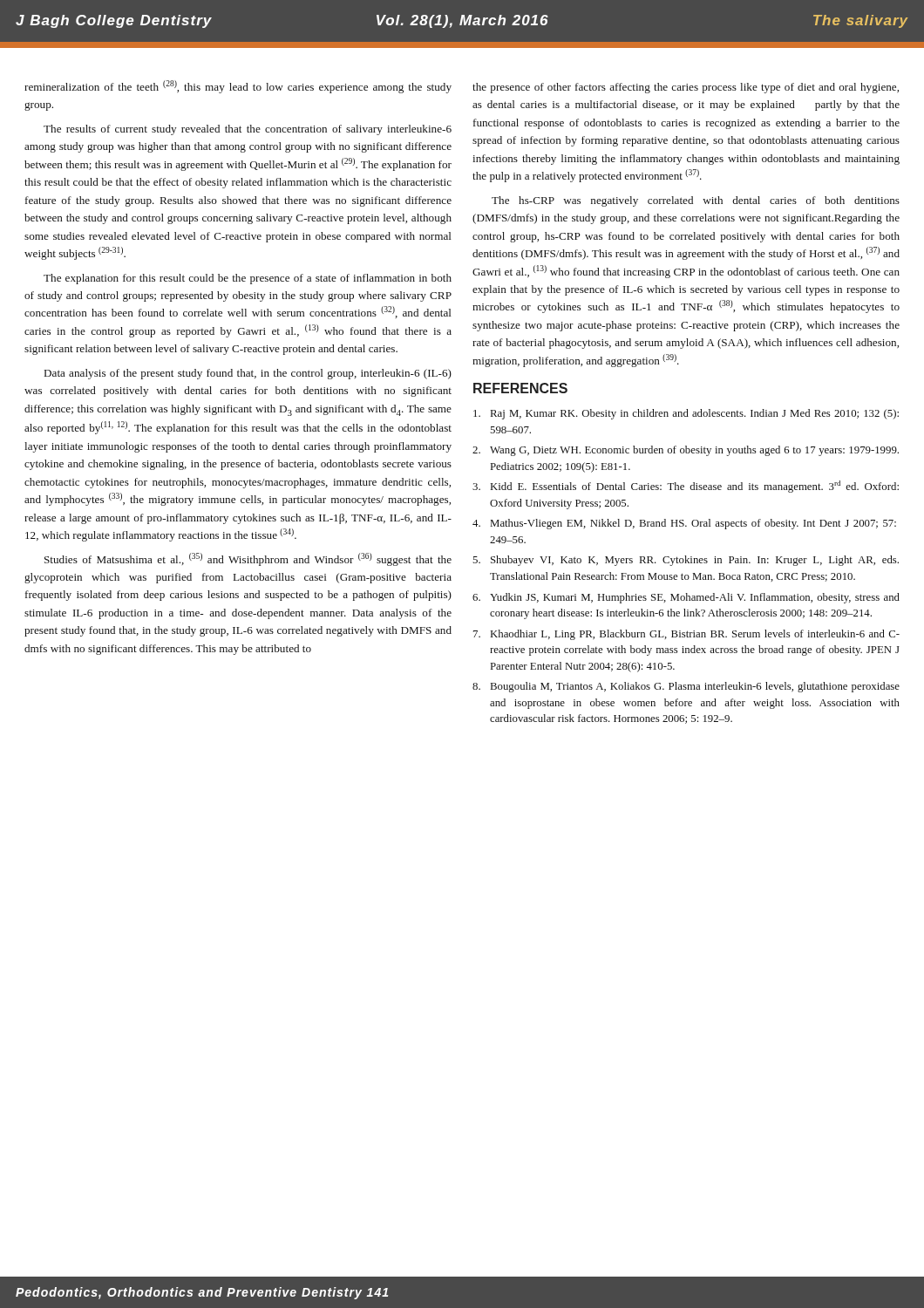
Task: Locate the text block starting "8.Bougoulia M, Triantos A, Koliakos G. Plasma interleukin-6"
Action: pos(686,703)
